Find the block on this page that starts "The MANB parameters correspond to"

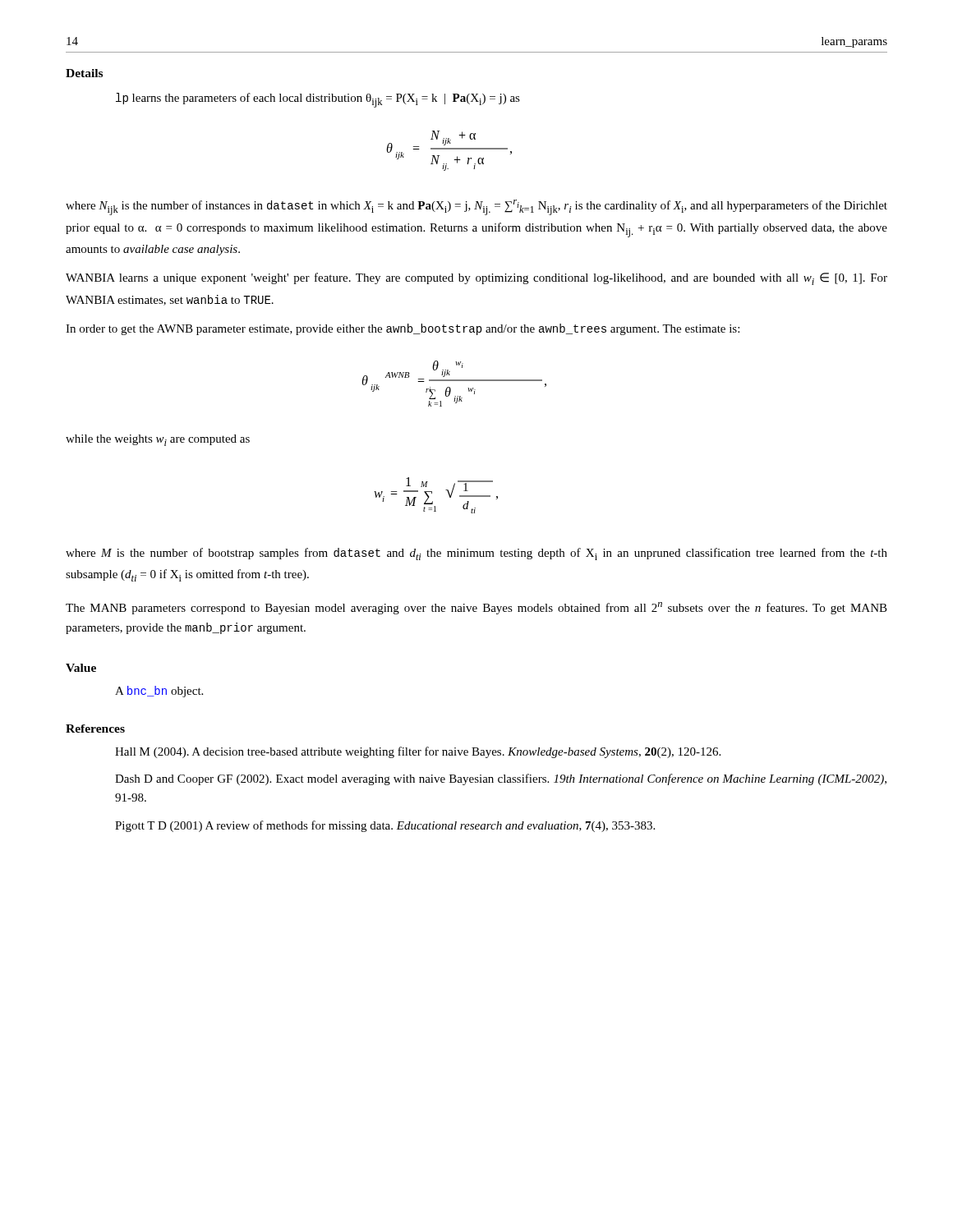point(476,616)
